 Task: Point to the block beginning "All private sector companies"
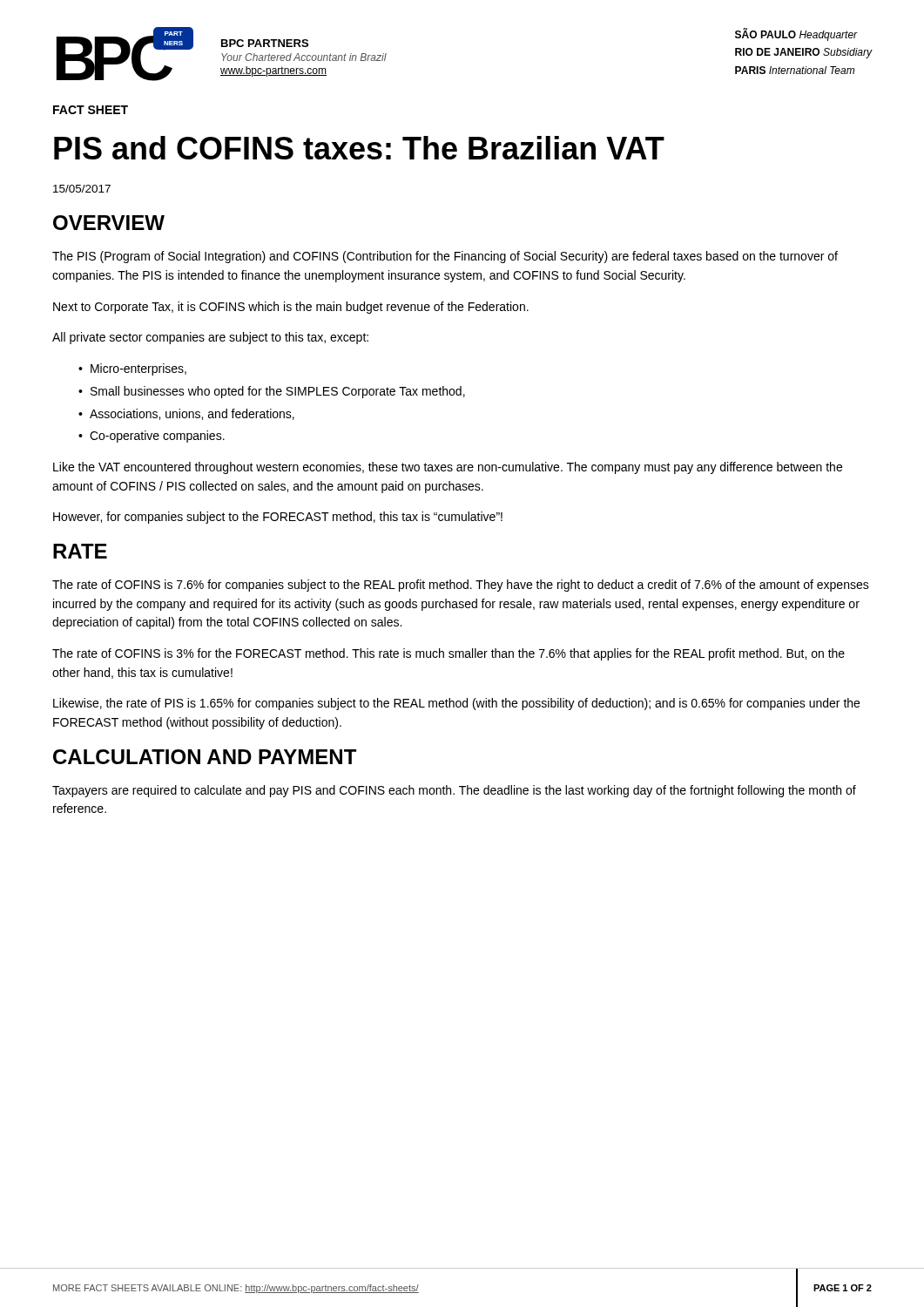coord(211,338)
